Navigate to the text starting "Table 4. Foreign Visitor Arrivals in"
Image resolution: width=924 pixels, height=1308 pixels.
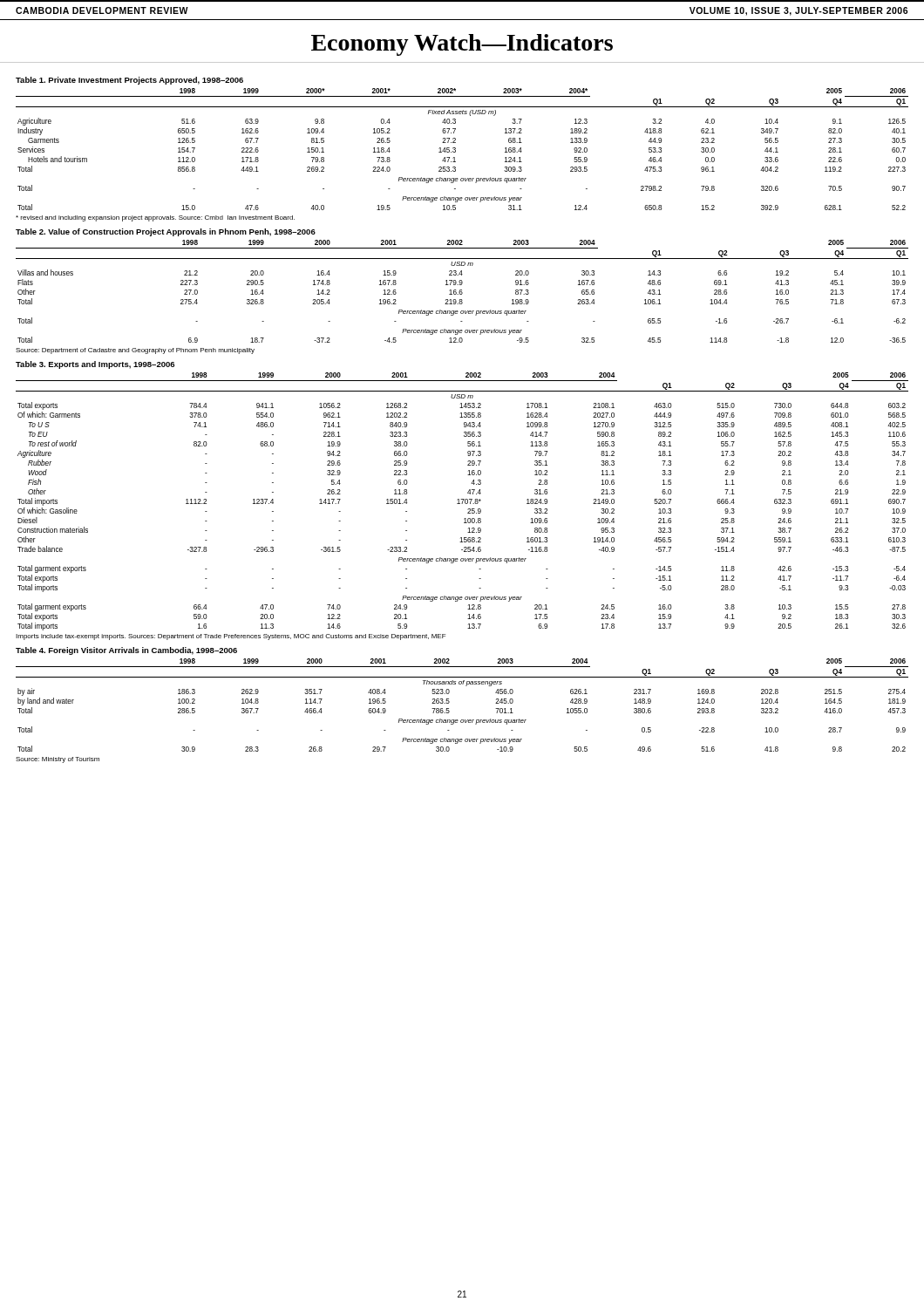tap(127, 650)
